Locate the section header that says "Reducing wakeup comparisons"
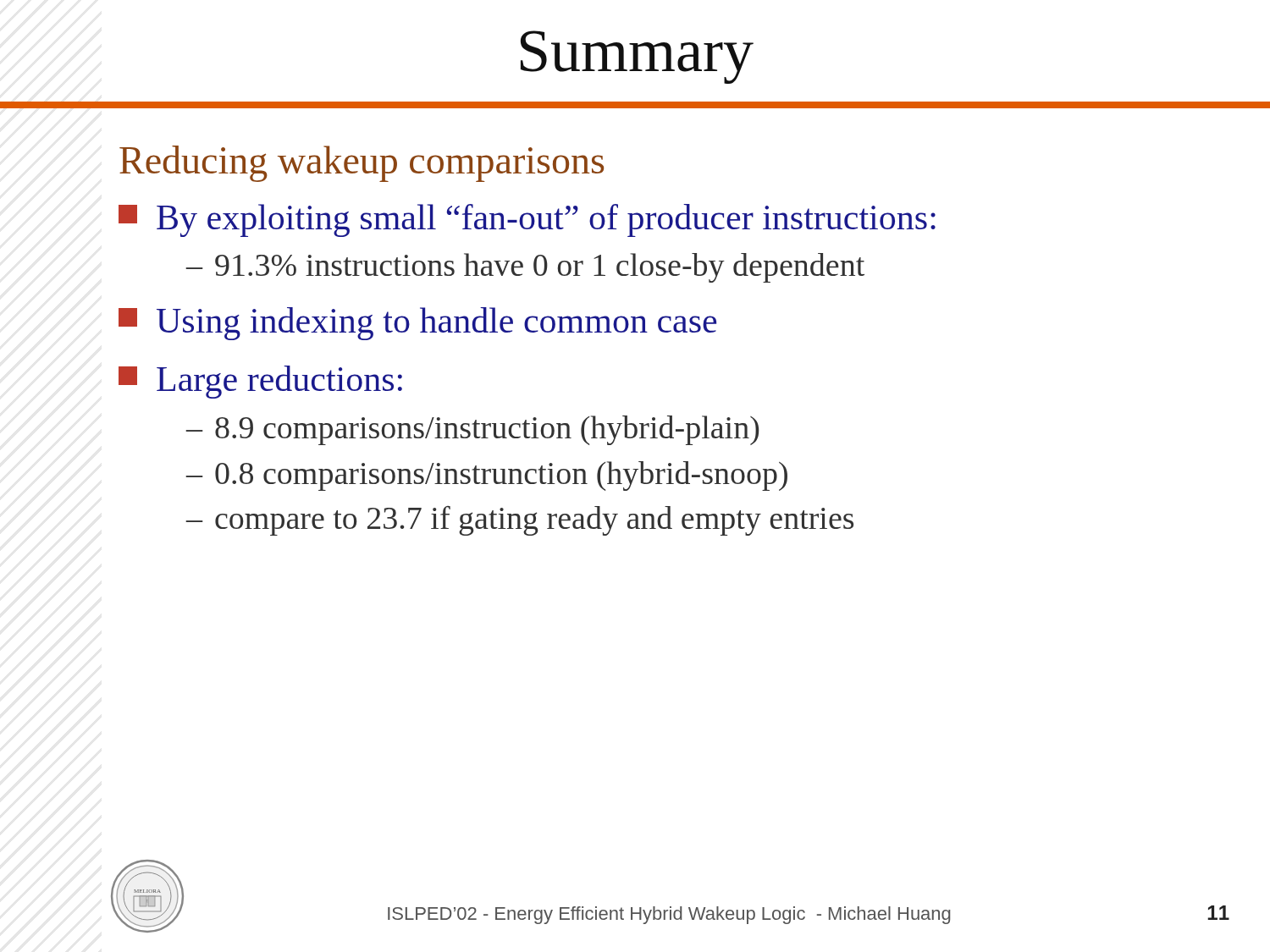 tap(362, 160)
